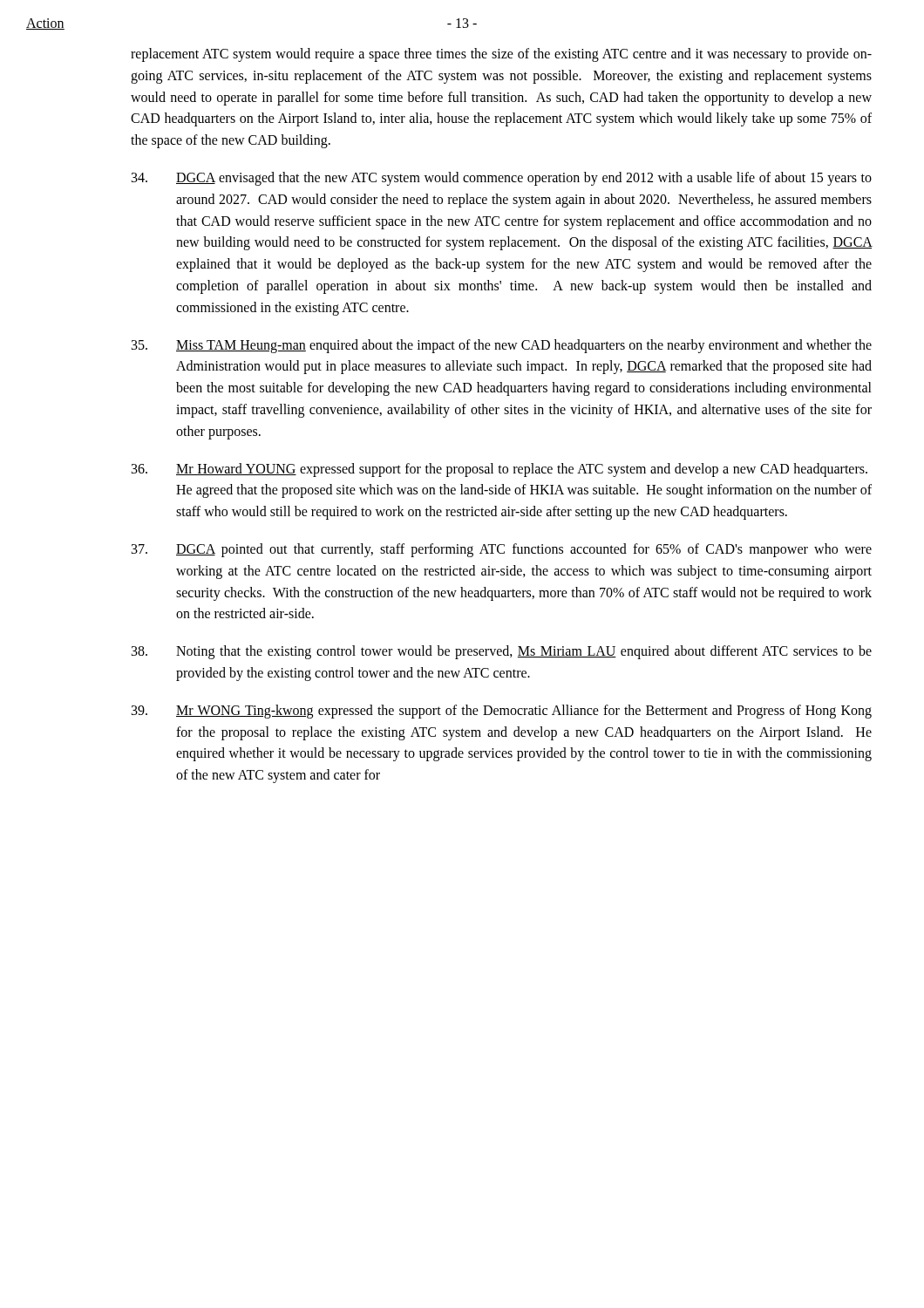Locate the region starting "DGCA envisaged that"
The height and width of the screenshot is (1308, 924).
[501, 243]
